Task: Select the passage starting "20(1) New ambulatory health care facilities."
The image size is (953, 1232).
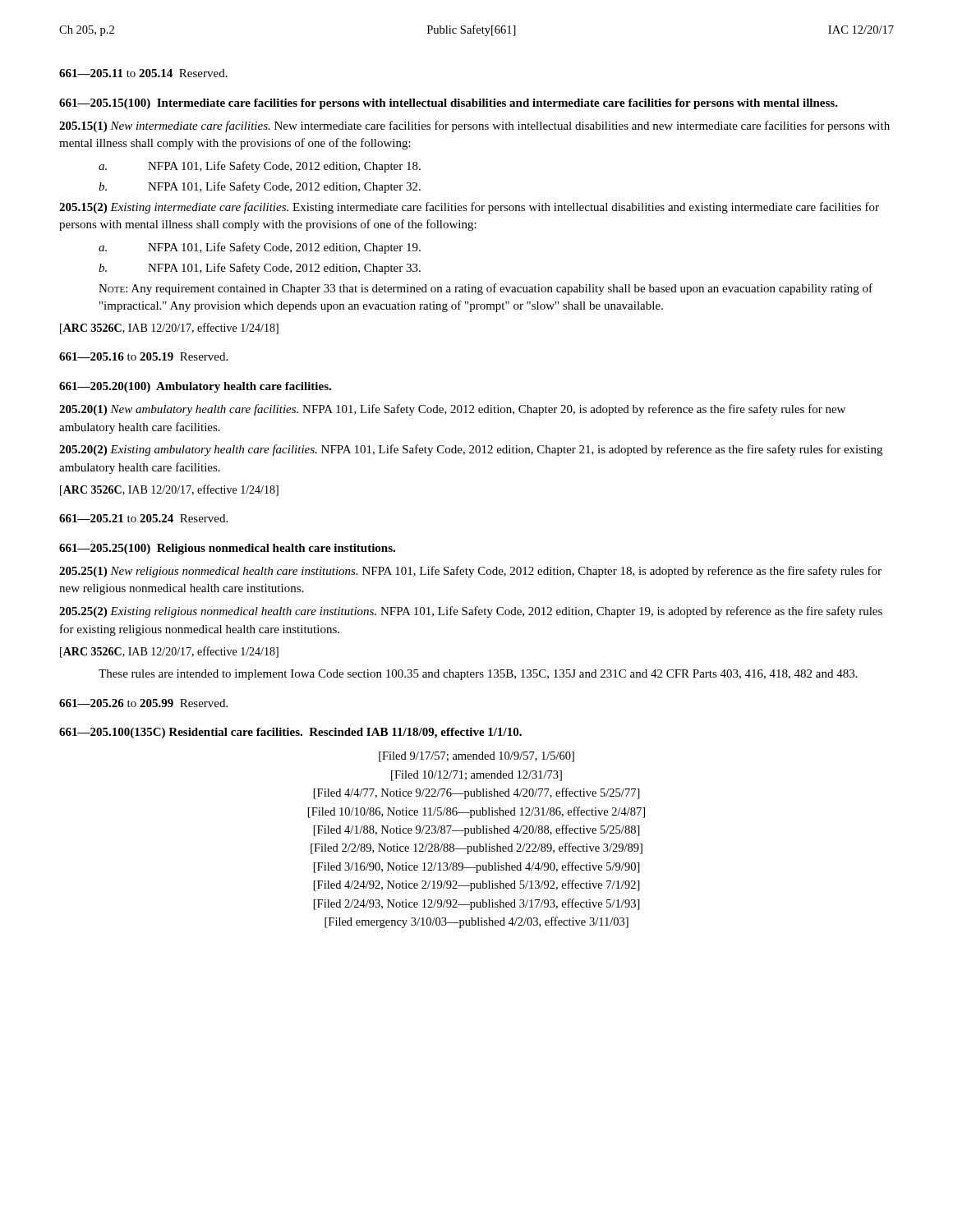Action: [476, 419]
